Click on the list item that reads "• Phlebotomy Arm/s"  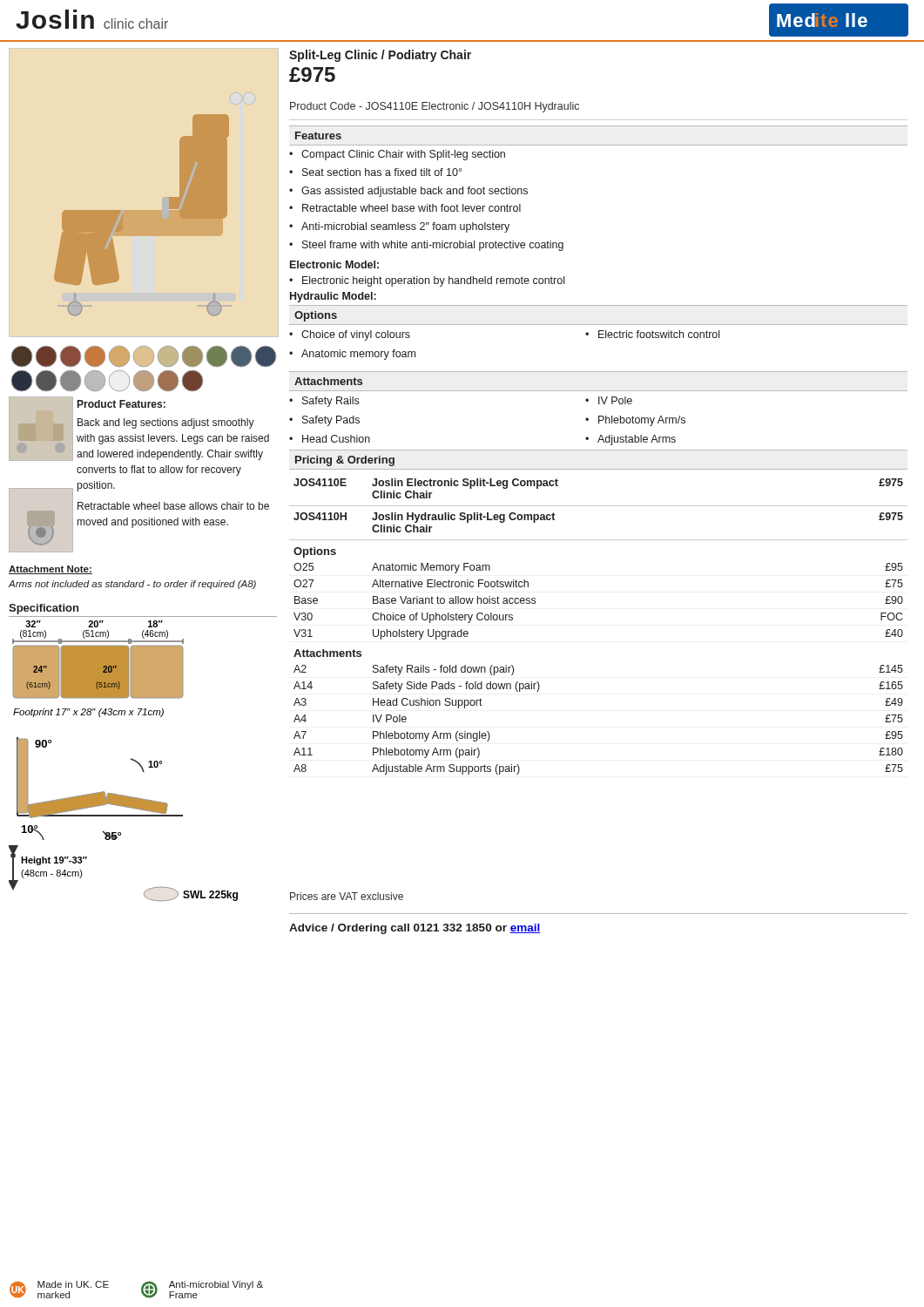click(x=636, y=420)
